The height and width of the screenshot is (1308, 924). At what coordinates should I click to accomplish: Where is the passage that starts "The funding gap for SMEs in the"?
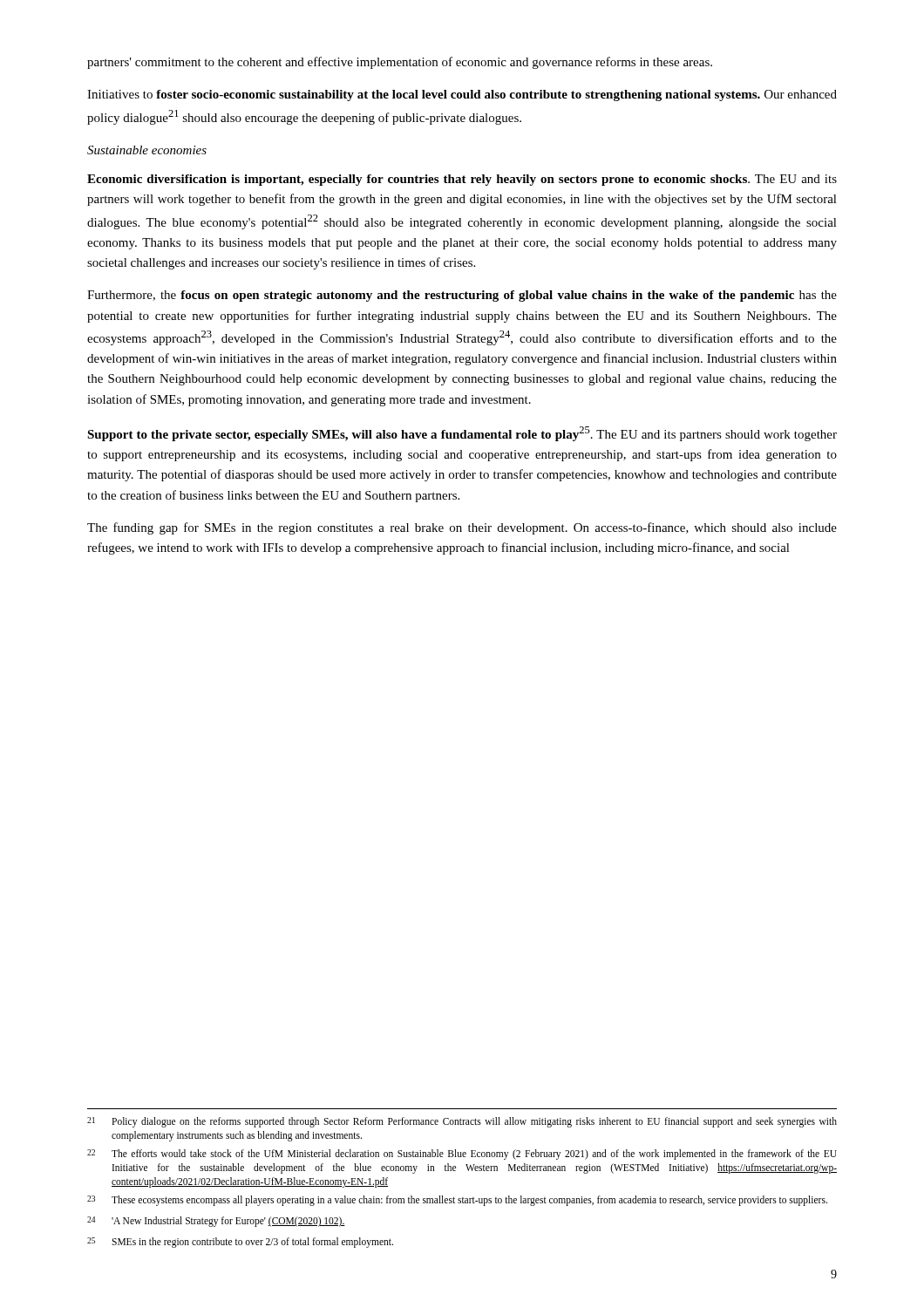462,538
